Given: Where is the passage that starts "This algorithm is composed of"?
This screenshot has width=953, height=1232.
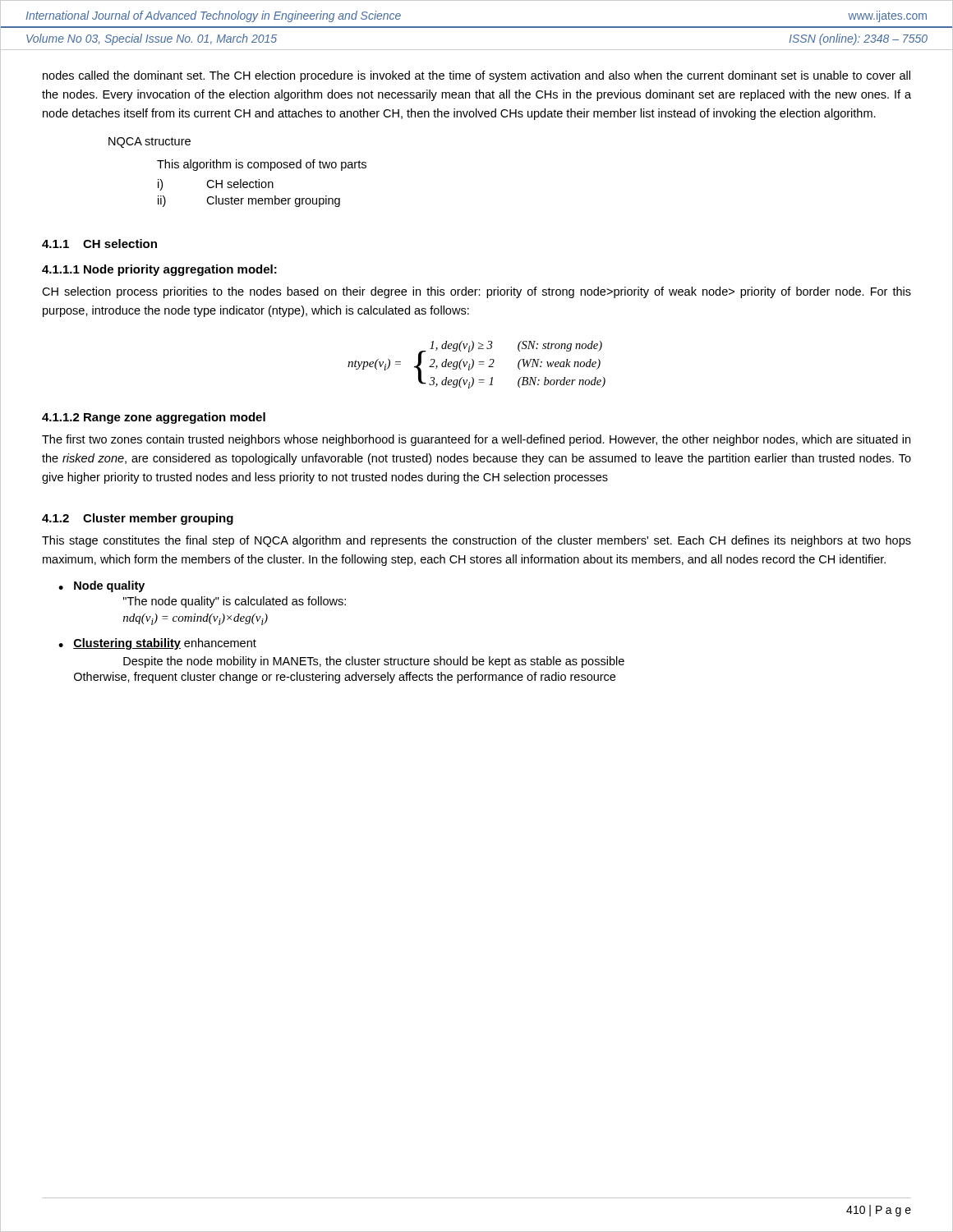Looking at the screenshot, I should click(x=262, y=164).
